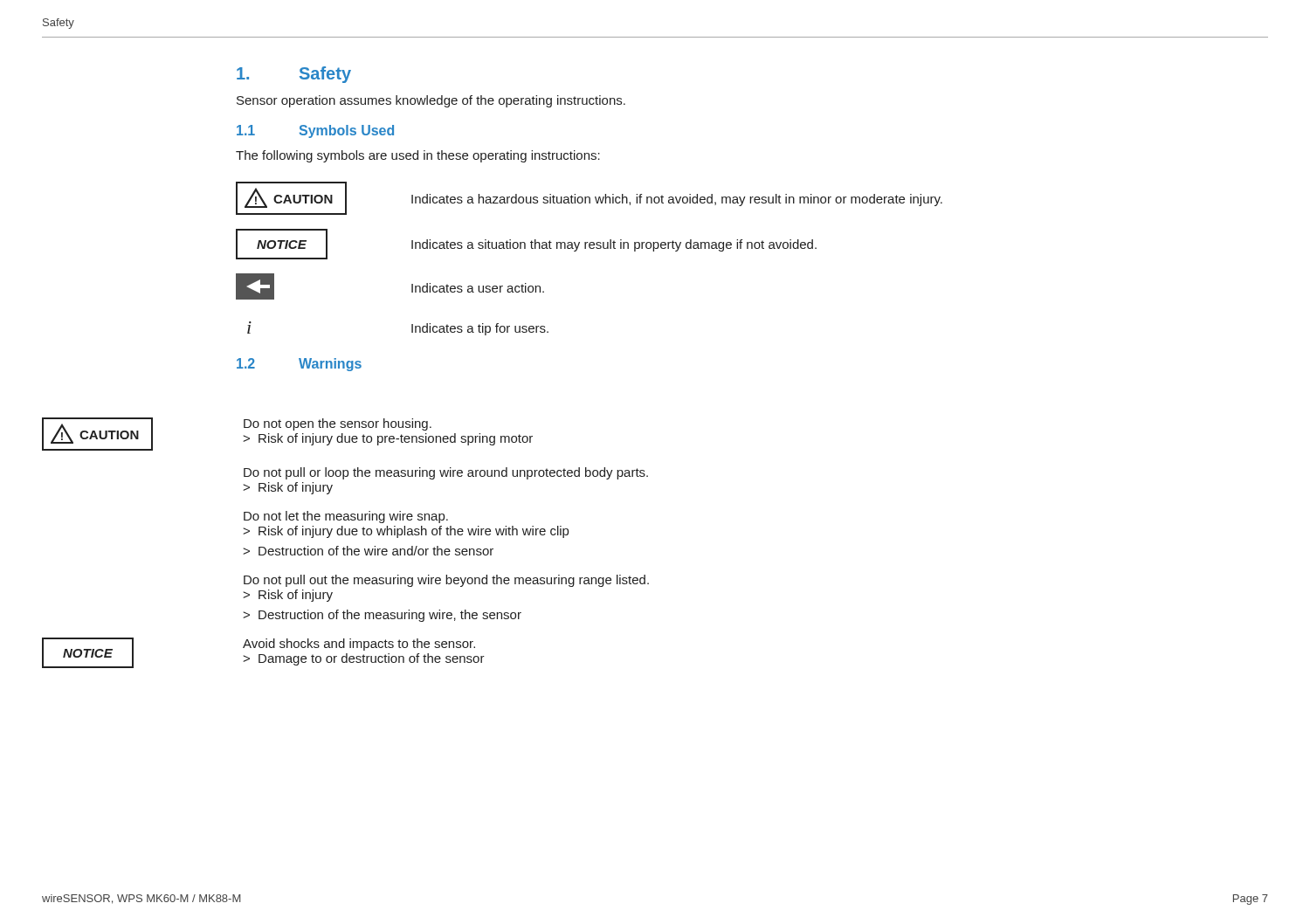Image resolution: width=1310 pixels, height=924 pixels.
Task: Find the block on this page that starts "> Destruction of the measuring wire,"
Action: [382, 614]
